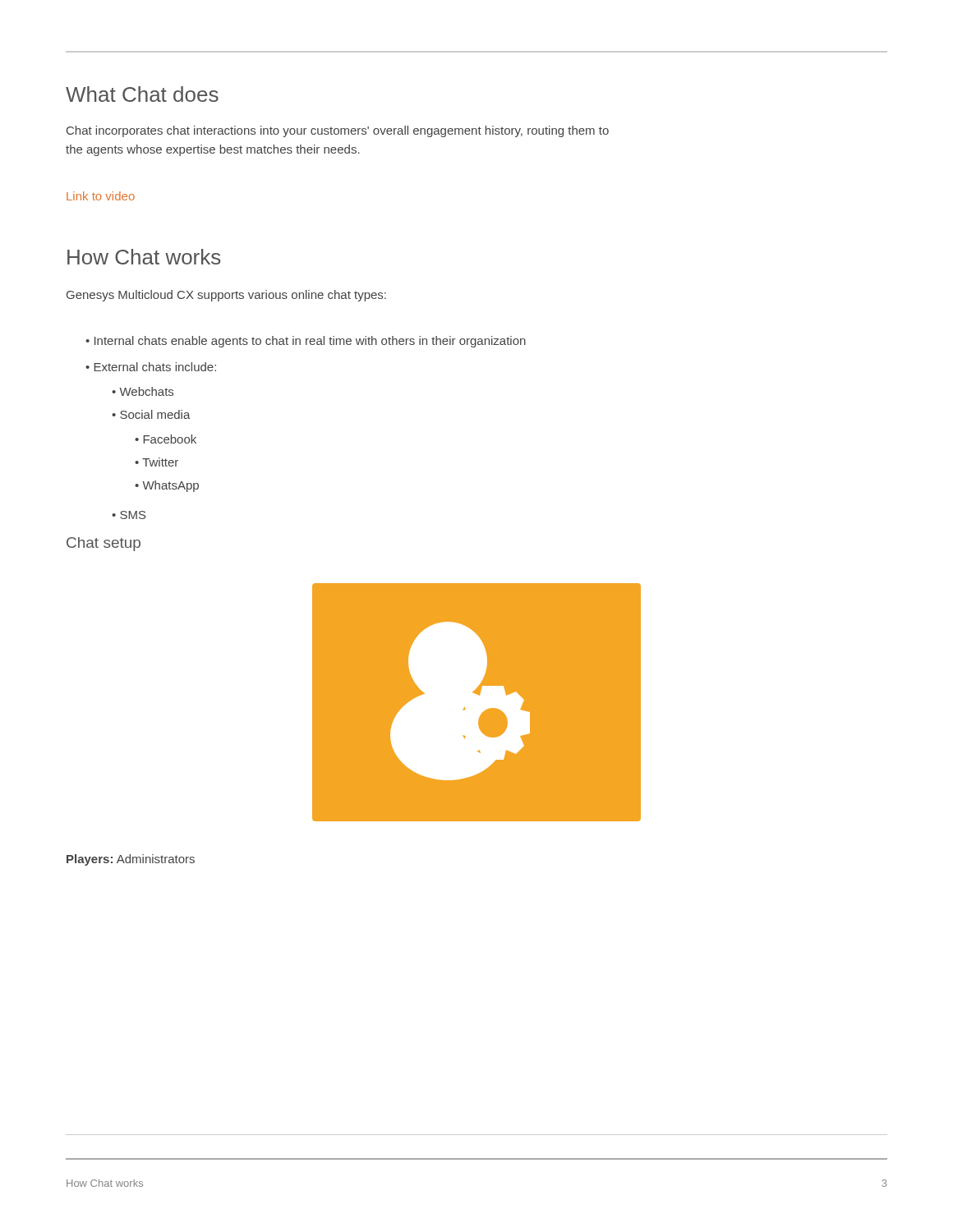The image size is (953, 1232).
Task: Click on the text block that says "Chat incorporates chat interactions into your customers' overall"
Action: [x=476, y=140]
